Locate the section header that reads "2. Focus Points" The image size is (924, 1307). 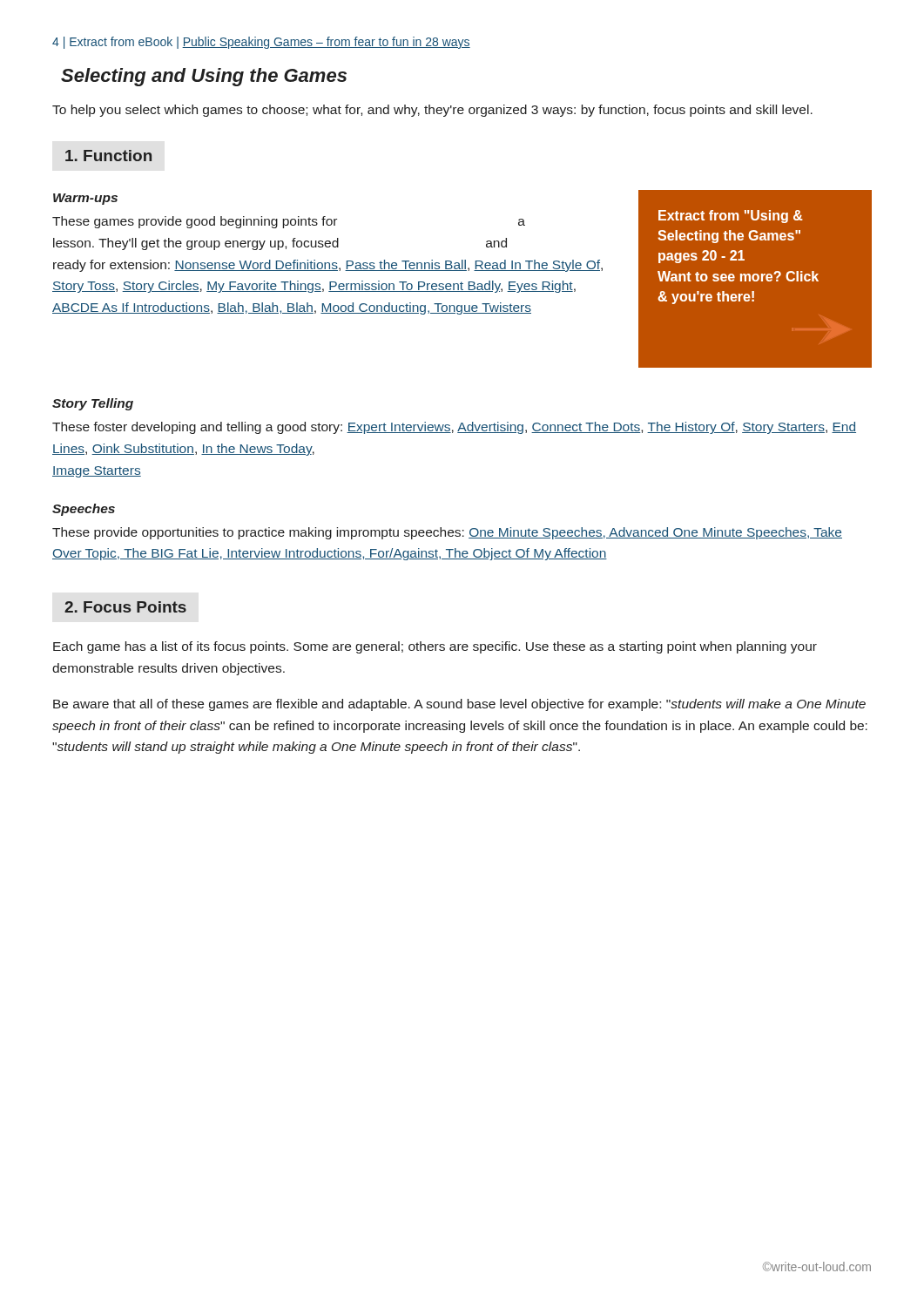(126, 607)
